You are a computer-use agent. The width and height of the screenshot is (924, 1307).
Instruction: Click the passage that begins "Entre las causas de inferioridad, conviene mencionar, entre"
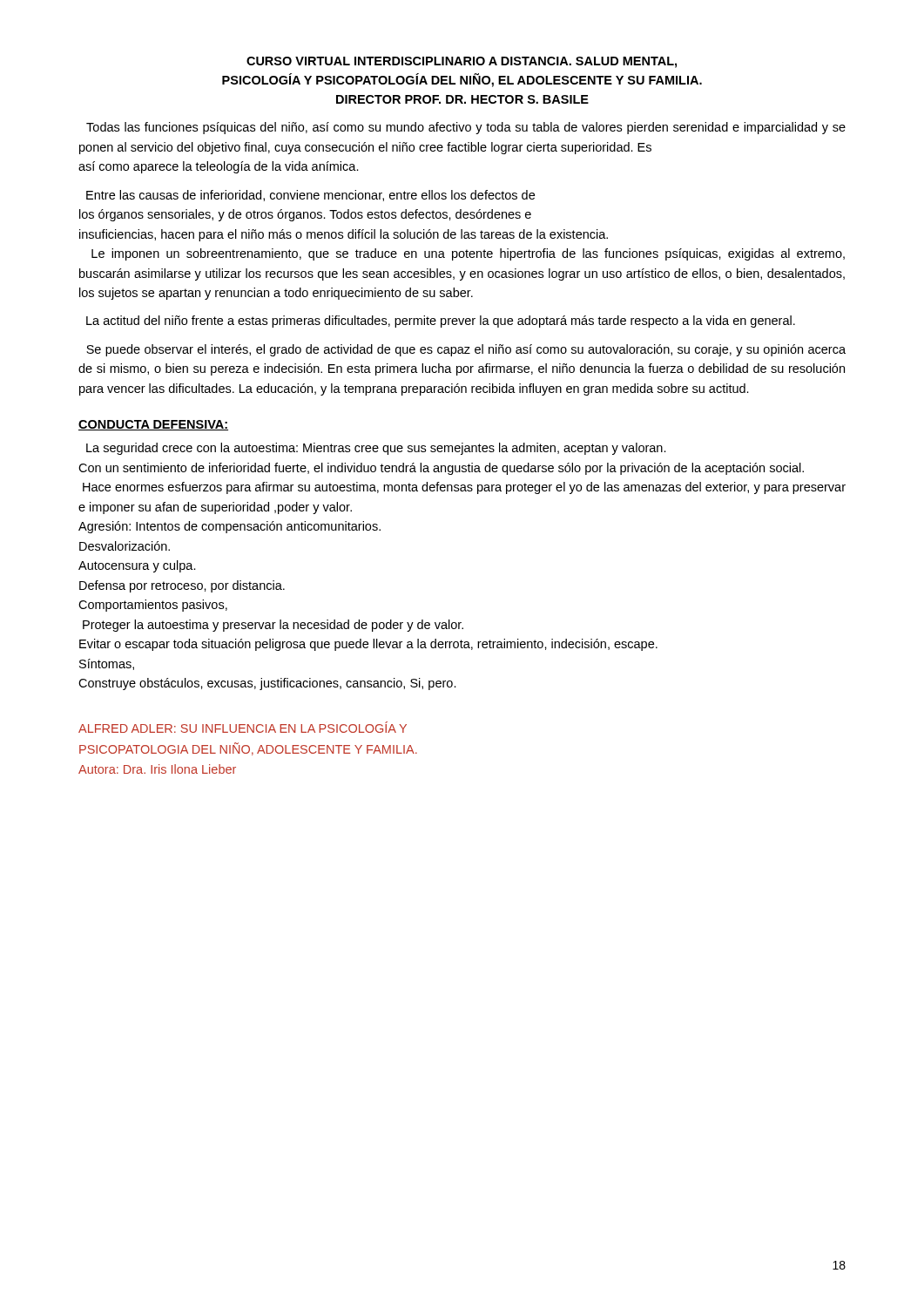(462, 244)
